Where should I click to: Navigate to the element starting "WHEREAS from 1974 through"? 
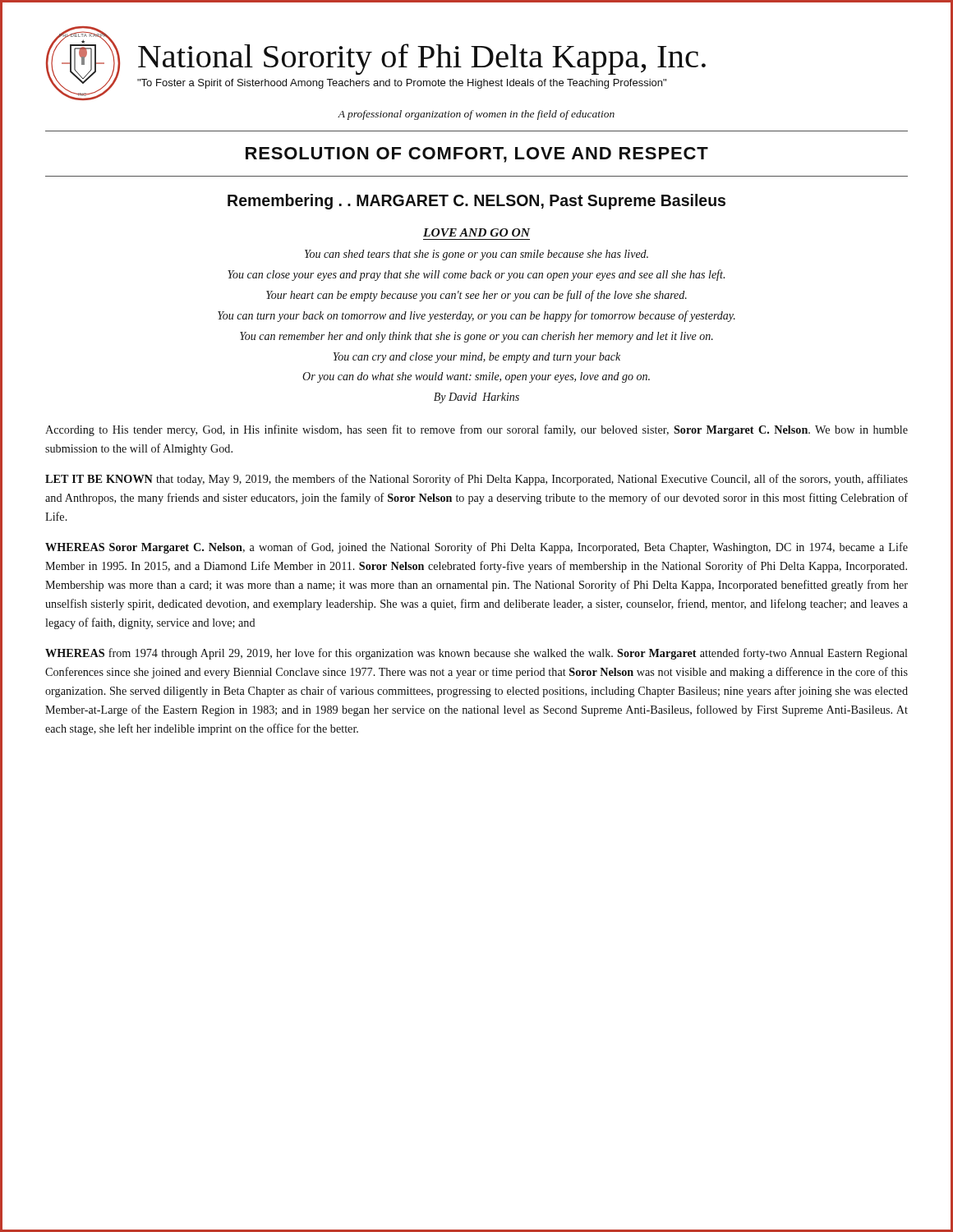[476, 691]
